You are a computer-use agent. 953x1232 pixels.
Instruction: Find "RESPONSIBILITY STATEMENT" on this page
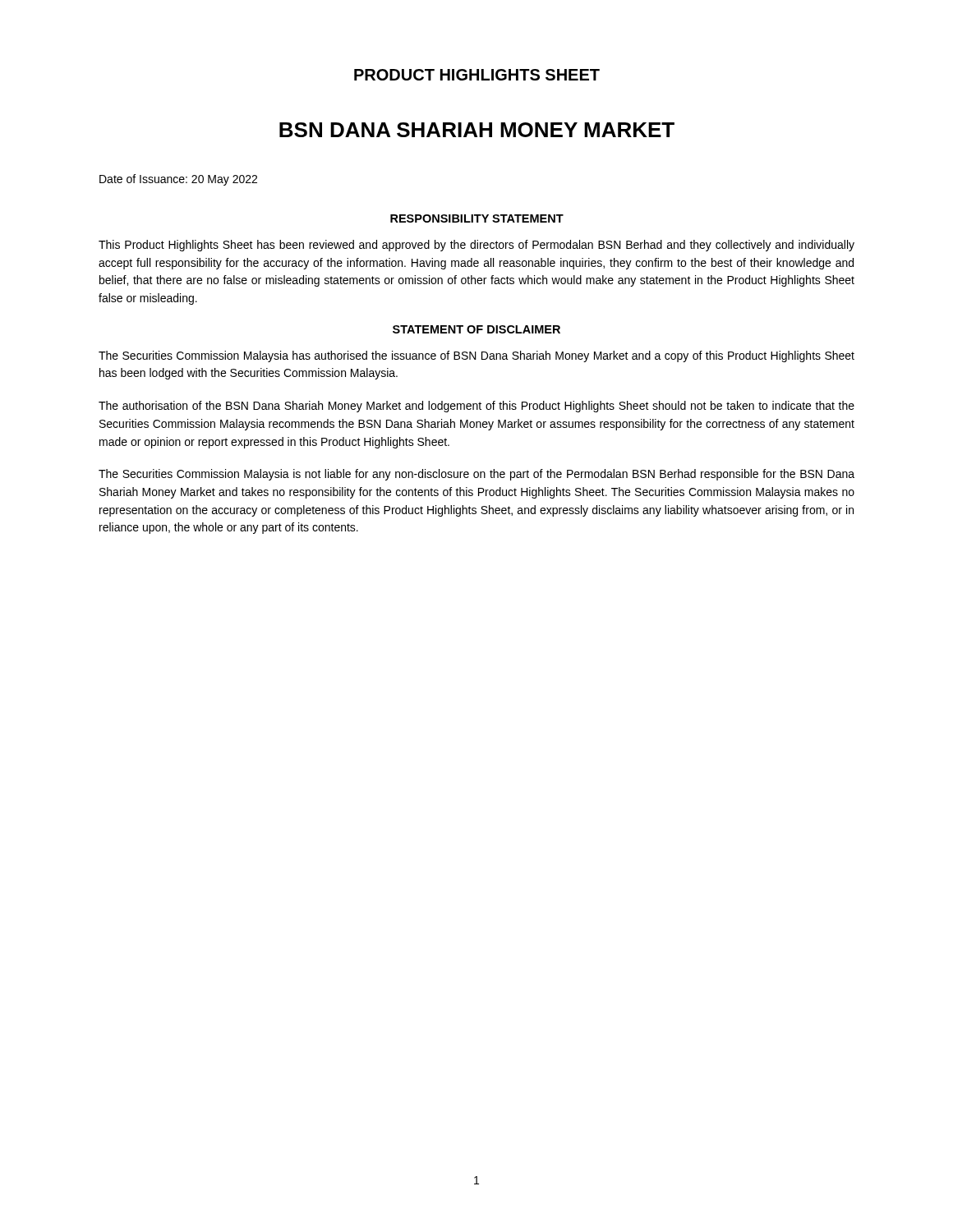tap(476, 218)
